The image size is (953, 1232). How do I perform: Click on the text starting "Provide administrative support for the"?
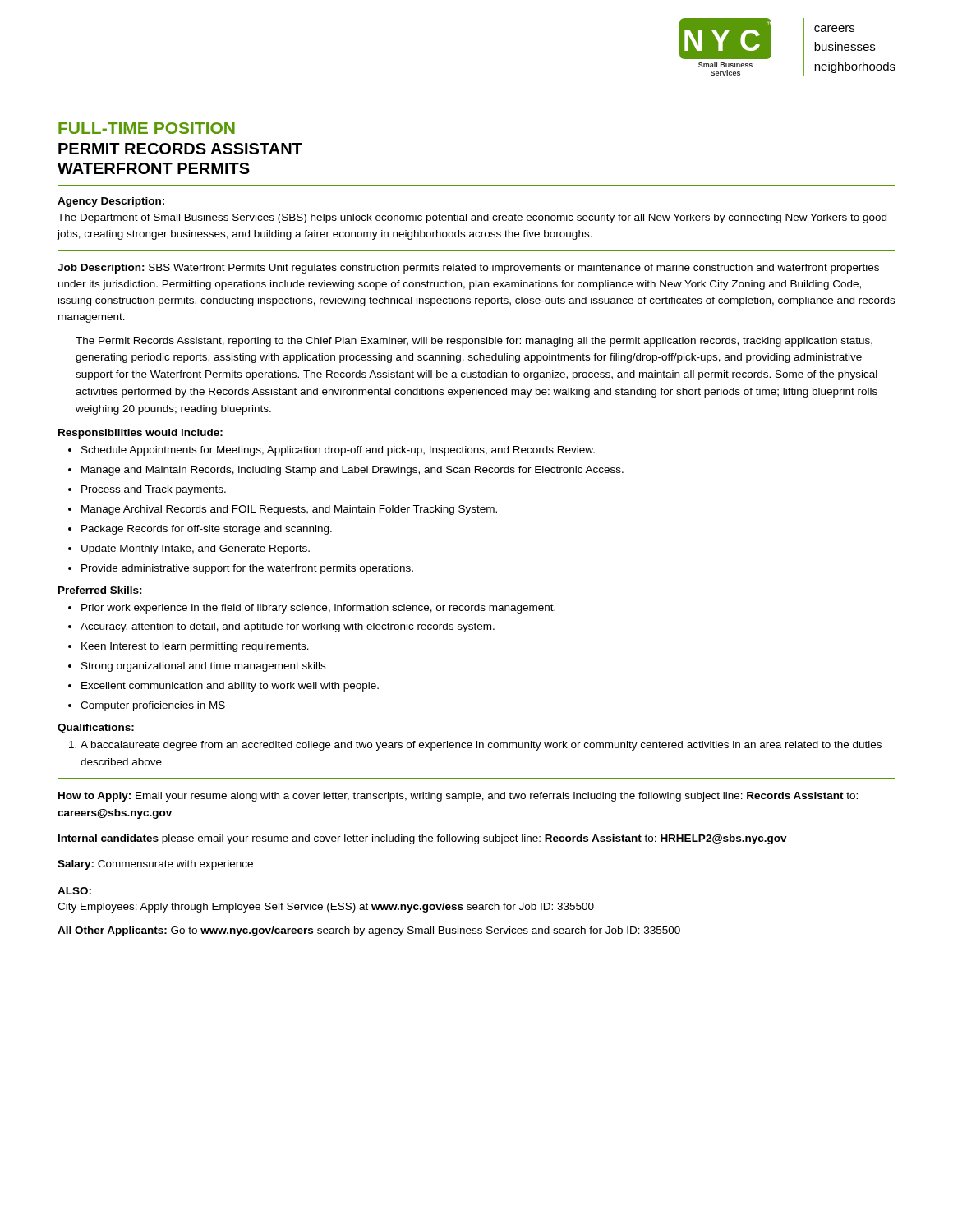tap(247, 568)
